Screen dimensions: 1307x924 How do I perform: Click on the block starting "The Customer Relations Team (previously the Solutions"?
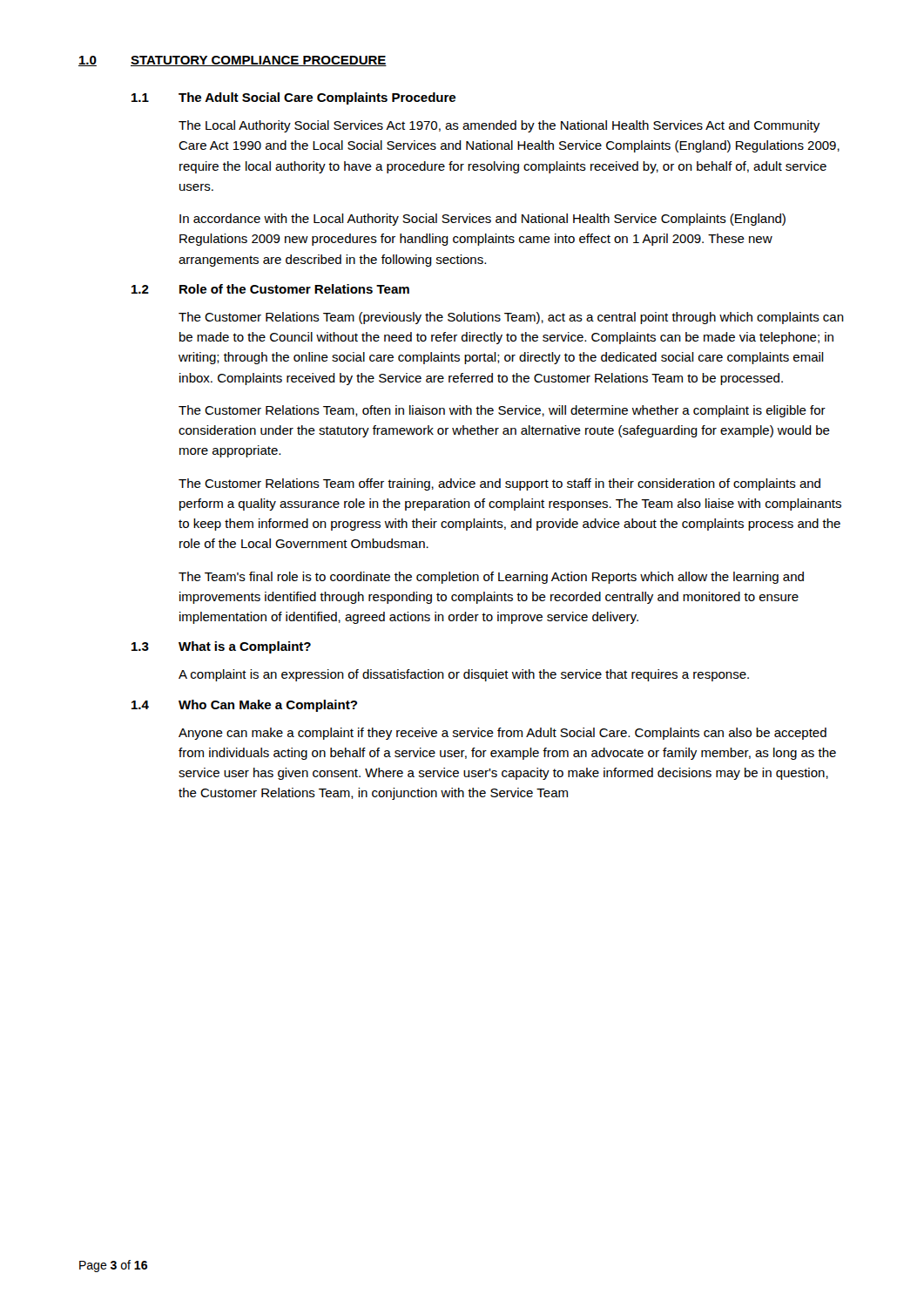pos(511,347)
